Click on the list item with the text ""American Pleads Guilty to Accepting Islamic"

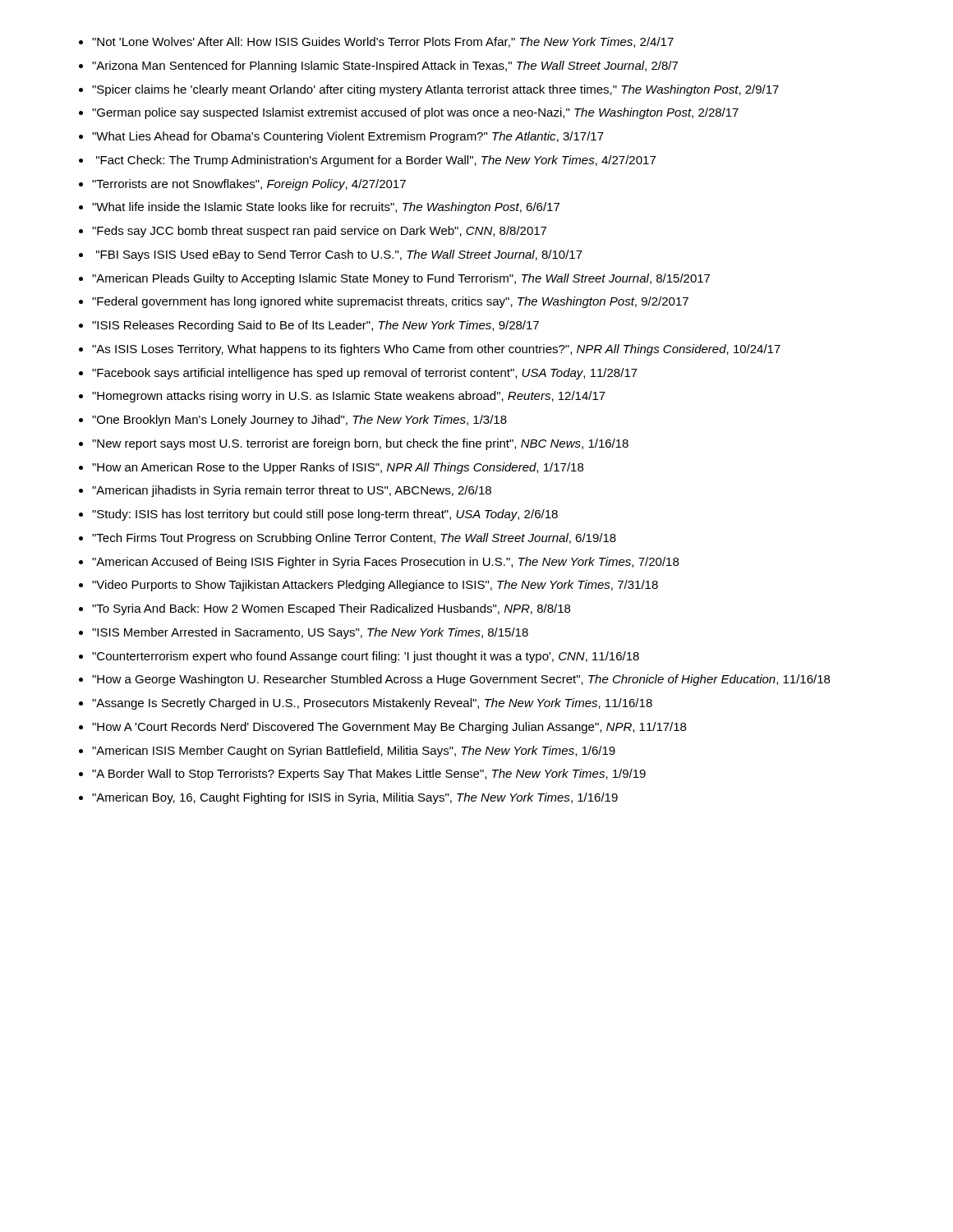point(401,278)
